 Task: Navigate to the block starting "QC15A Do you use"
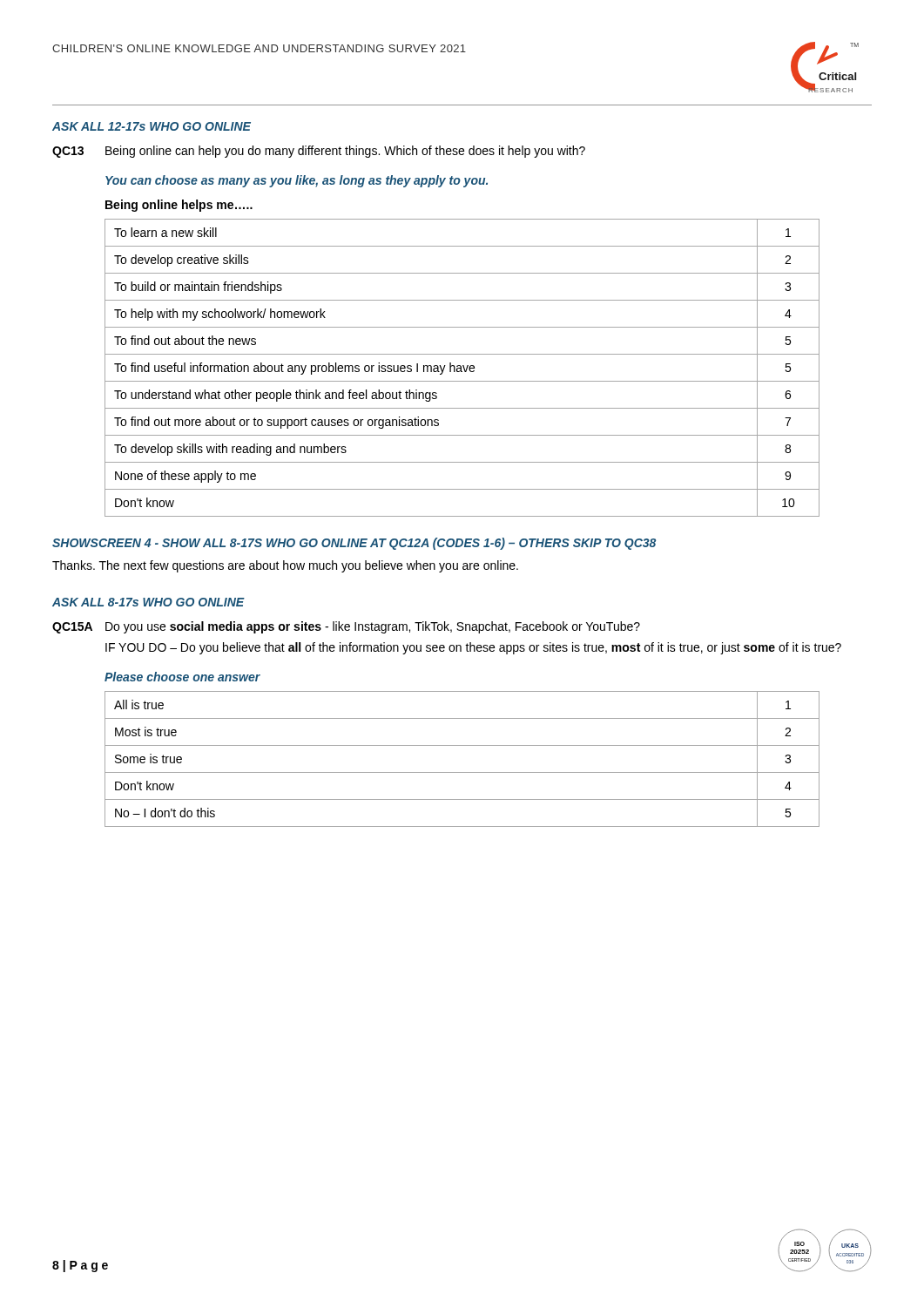[x=462, y=637]
